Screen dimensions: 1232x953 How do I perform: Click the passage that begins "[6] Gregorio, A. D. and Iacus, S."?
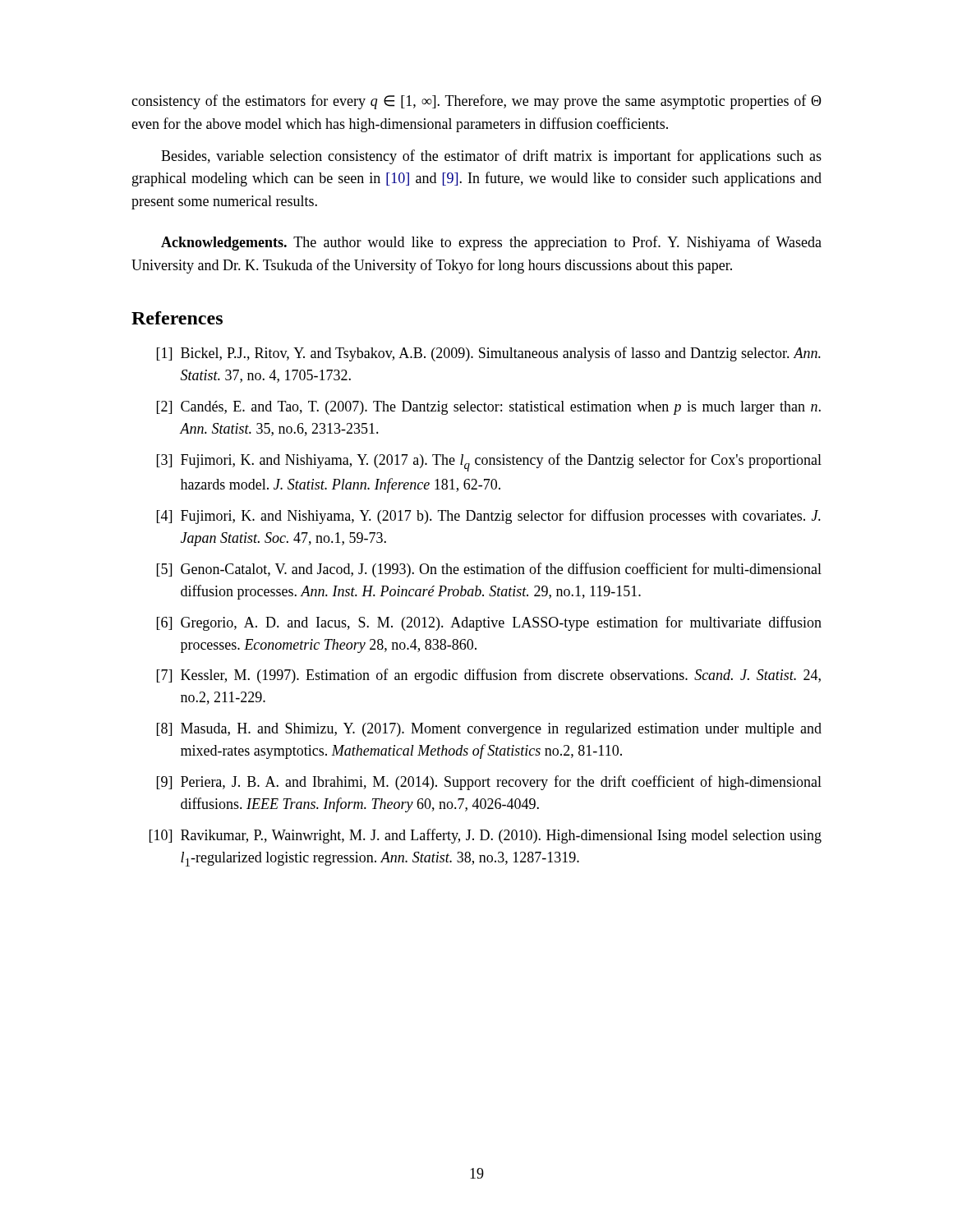pyautogui.click(x=476, y=634)
